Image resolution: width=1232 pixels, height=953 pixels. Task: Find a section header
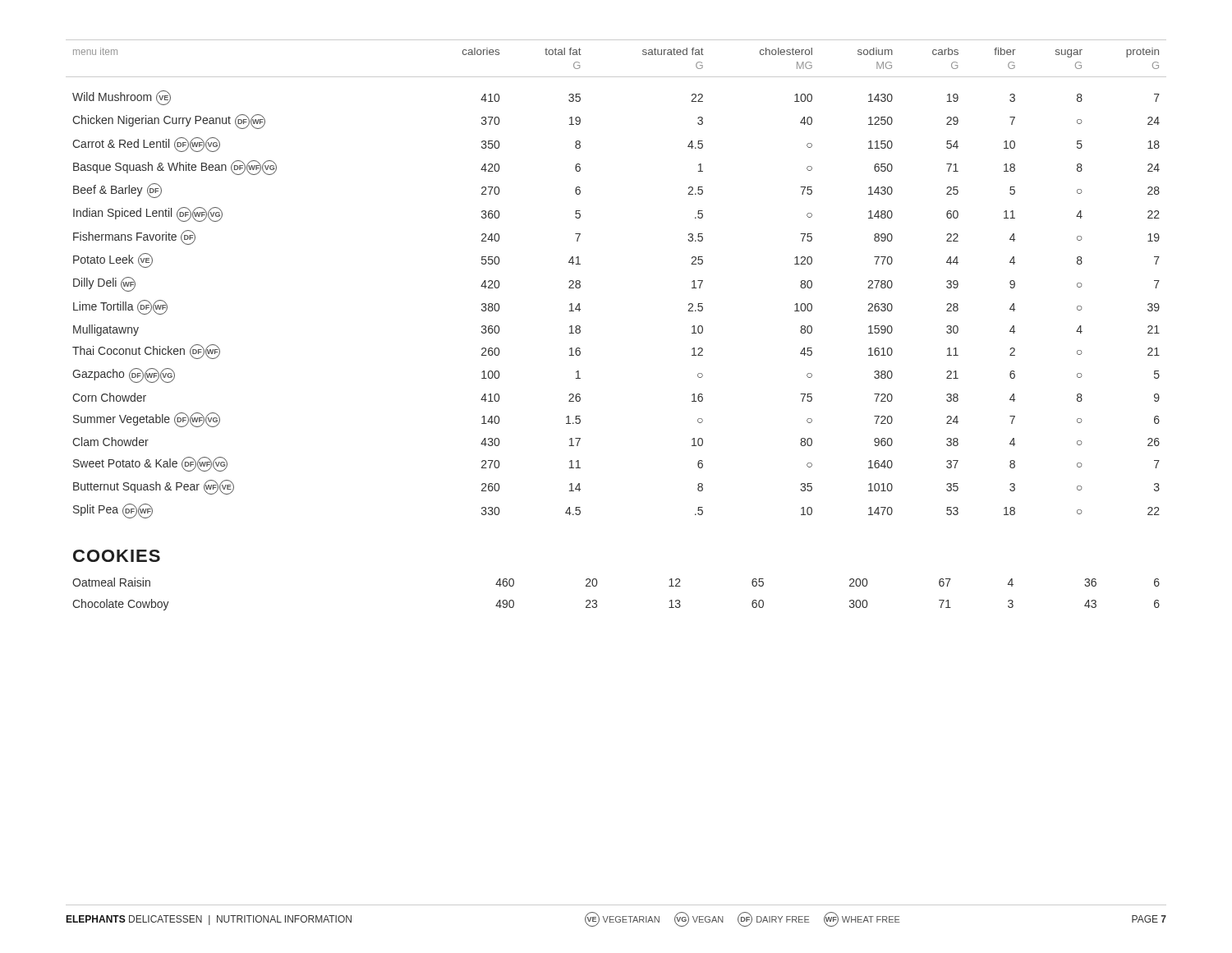117,556
